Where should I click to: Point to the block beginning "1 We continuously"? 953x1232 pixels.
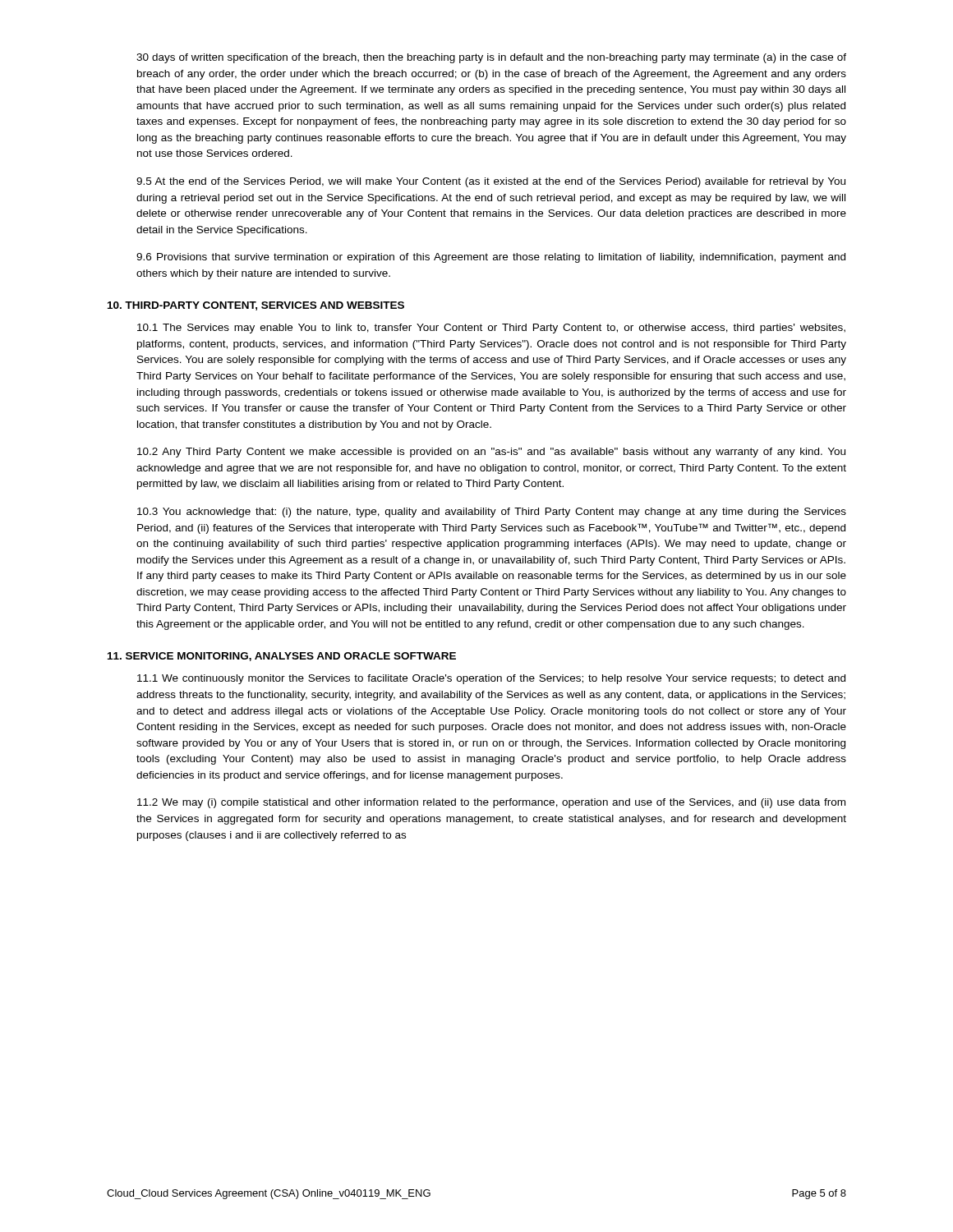point(491,727)
